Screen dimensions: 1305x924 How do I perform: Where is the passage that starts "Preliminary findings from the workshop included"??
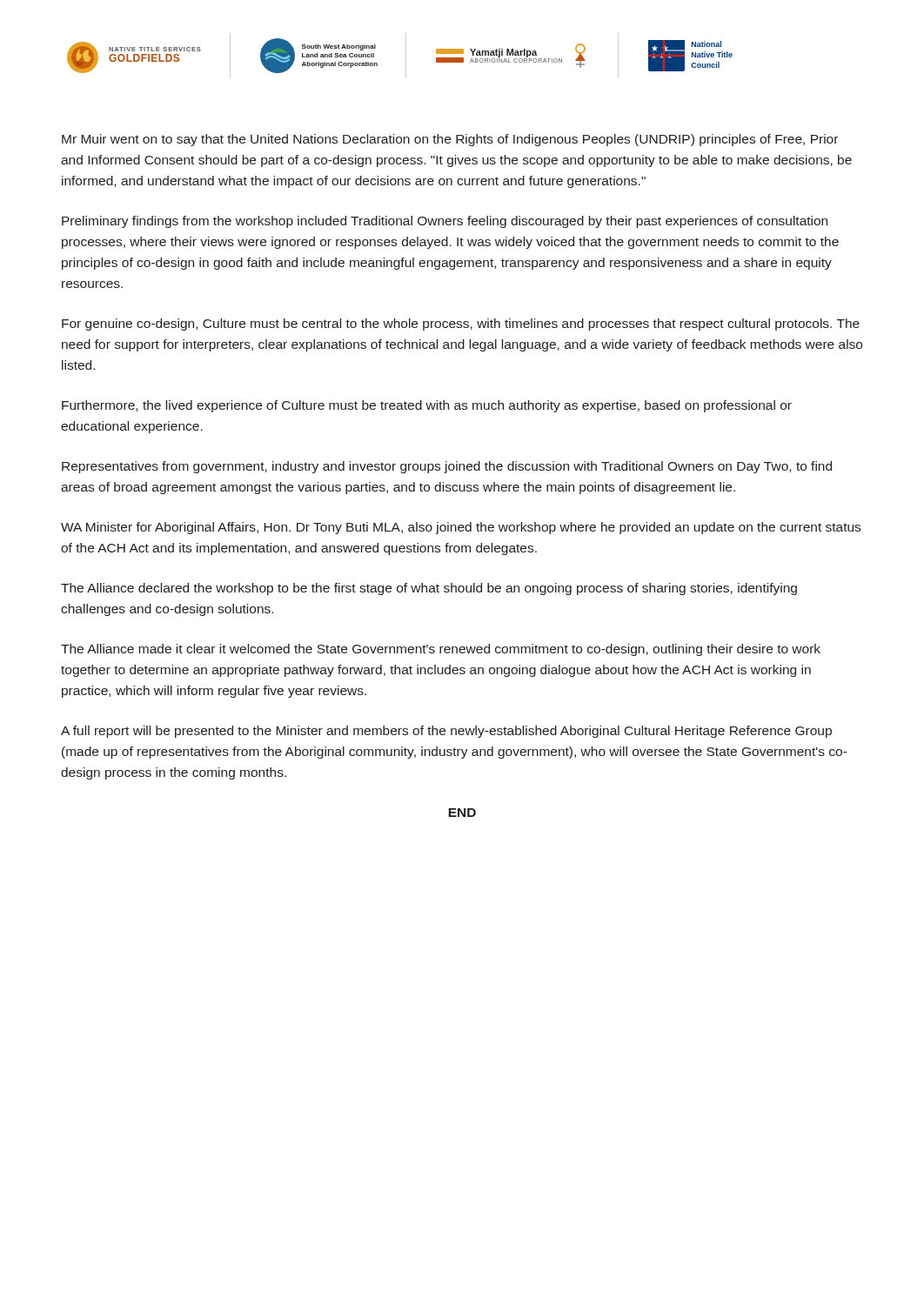pyautogui.click(x=462, y=252)
